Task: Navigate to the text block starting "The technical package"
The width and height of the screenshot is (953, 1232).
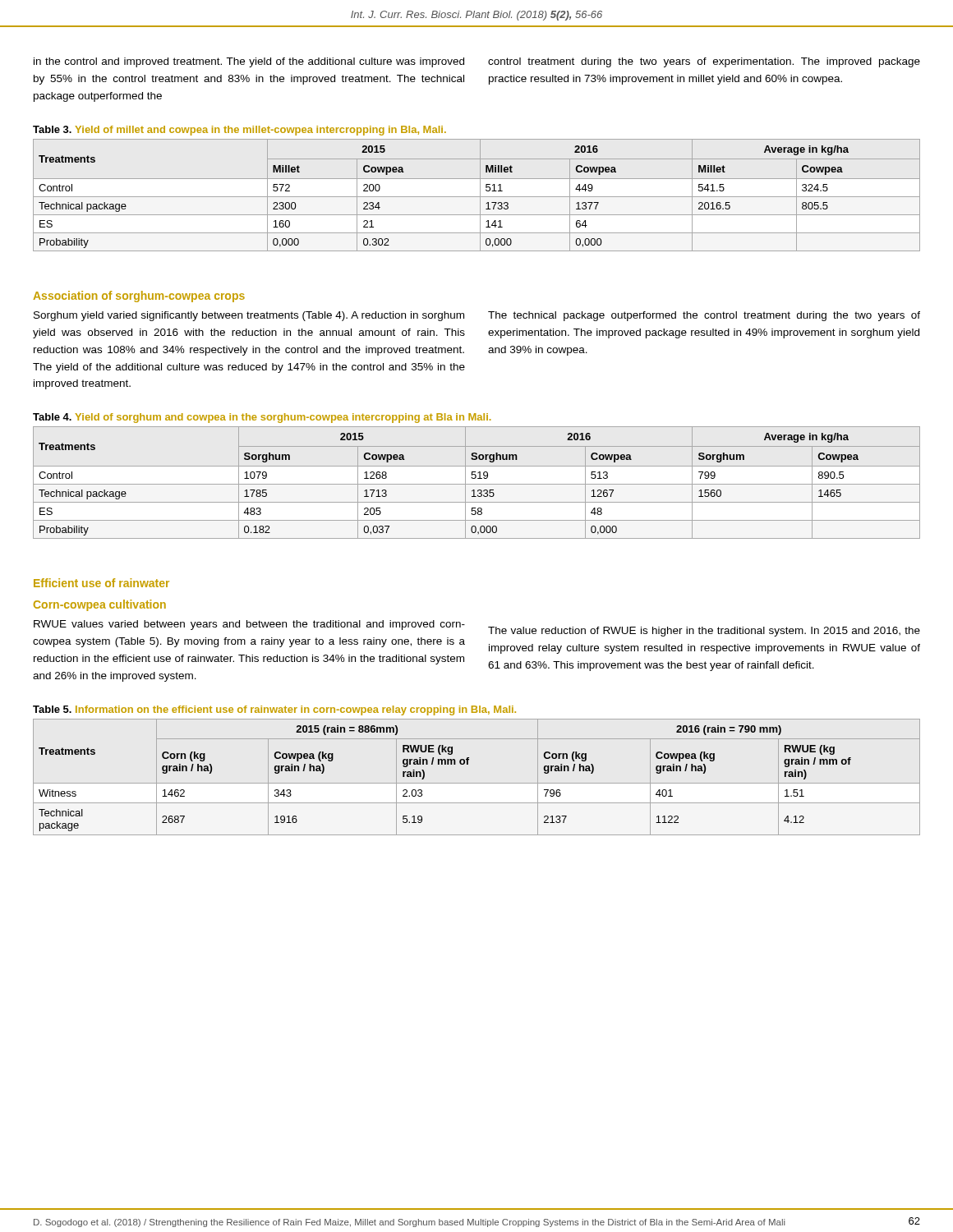Action: [x=704, y=332]
